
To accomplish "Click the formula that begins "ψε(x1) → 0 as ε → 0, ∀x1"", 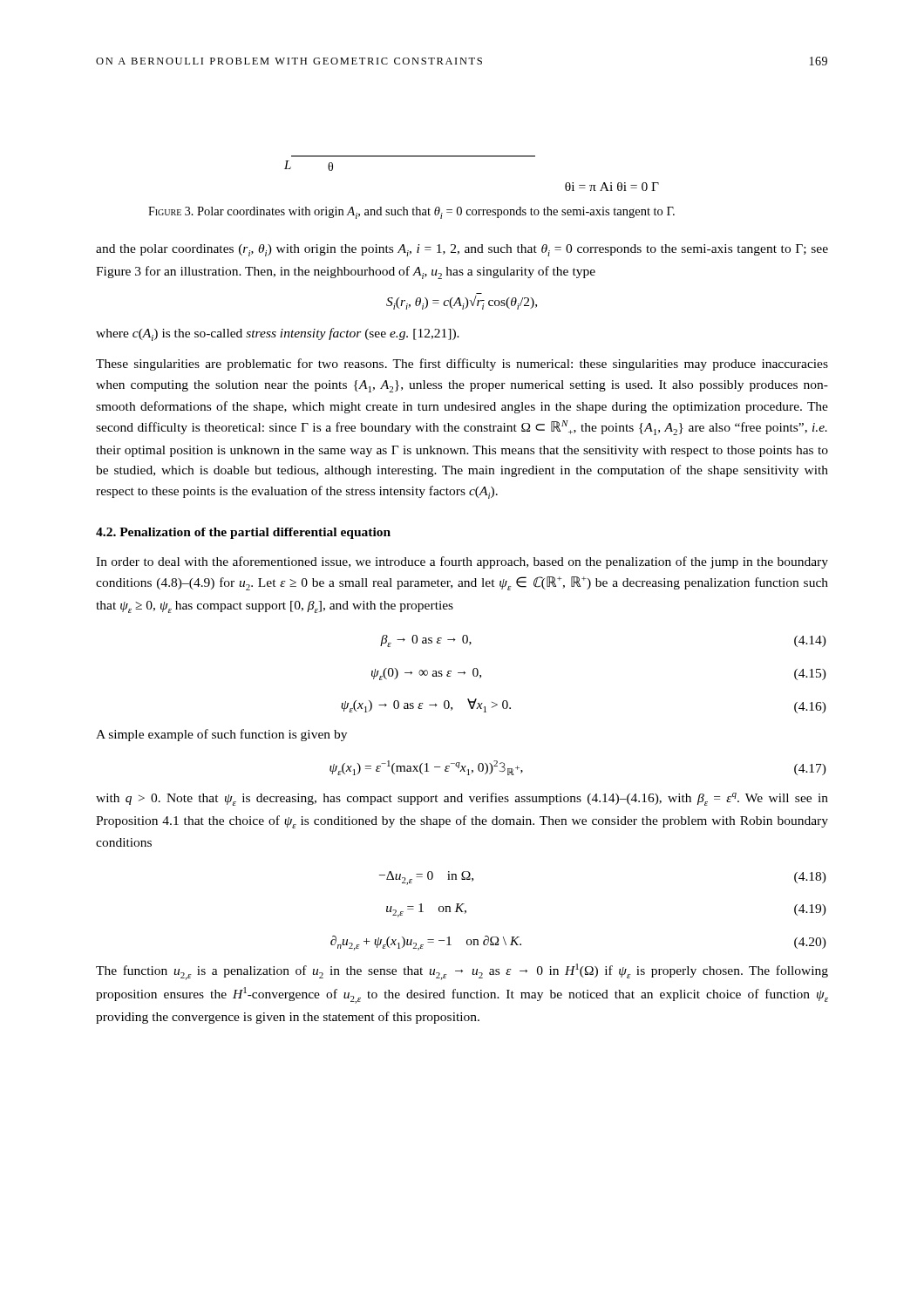I will coord(462,706).
